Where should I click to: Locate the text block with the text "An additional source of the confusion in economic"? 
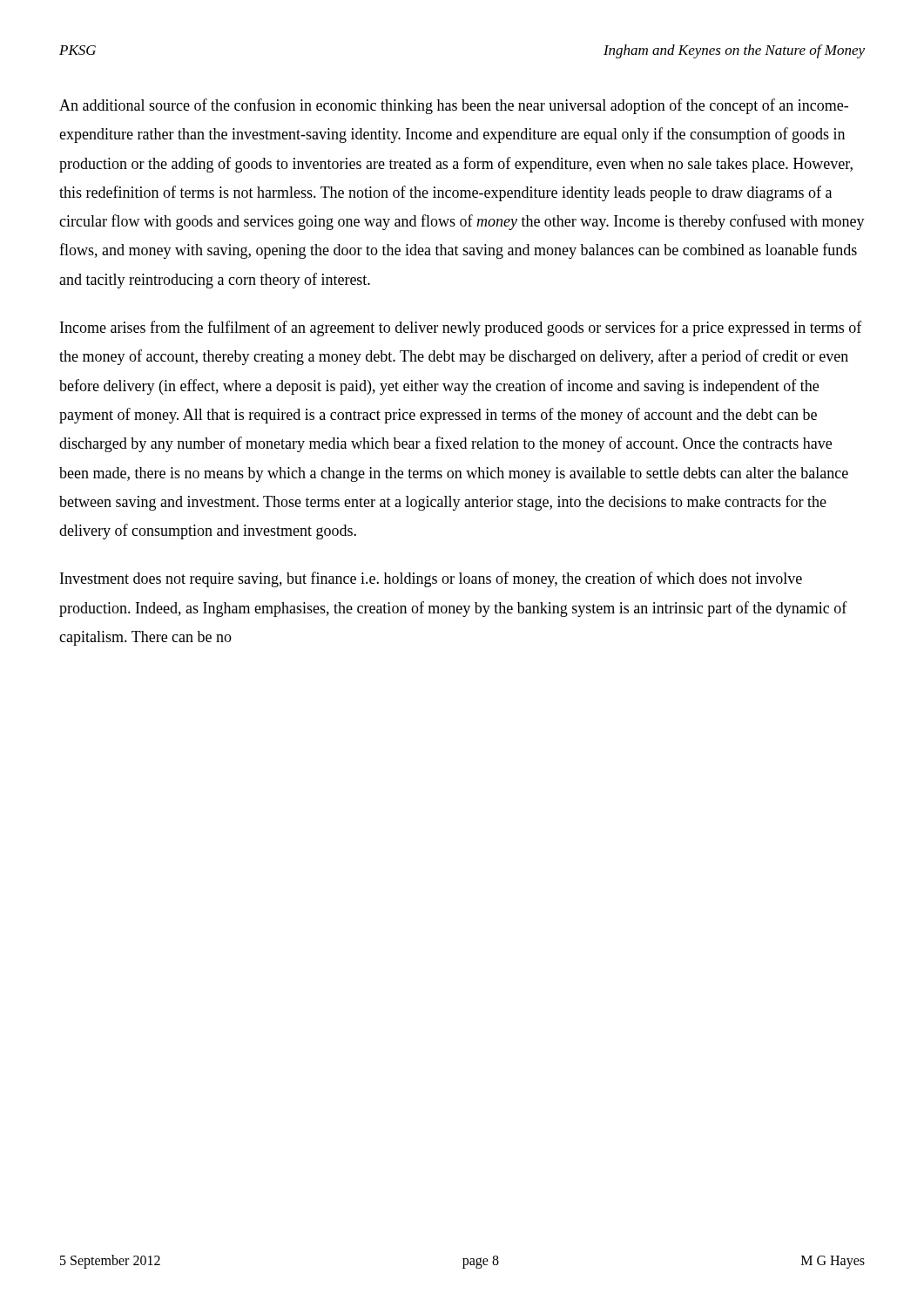462,192
